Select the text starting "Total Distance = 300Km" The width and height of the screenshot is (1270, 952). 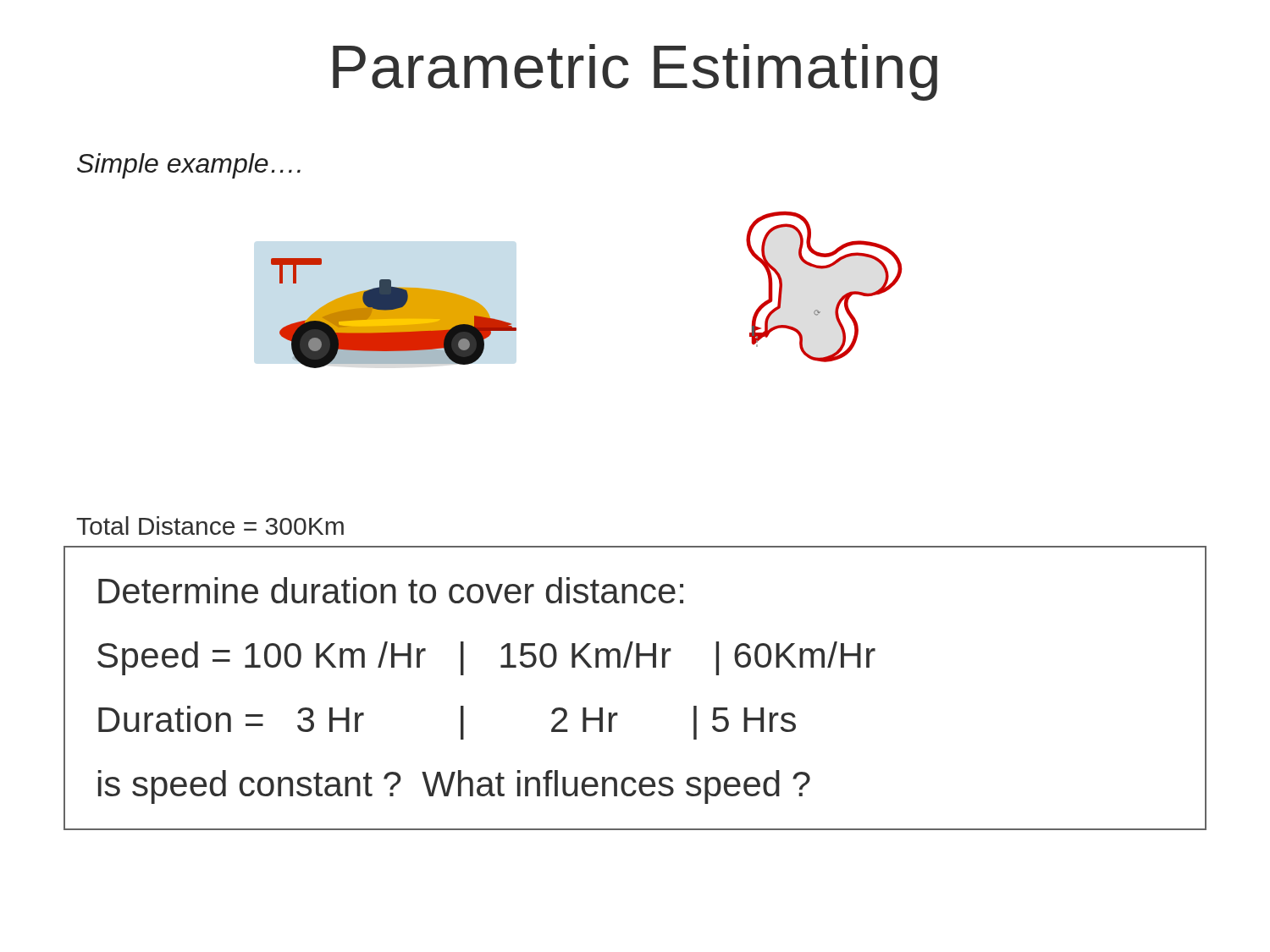(x=211, y=526)
